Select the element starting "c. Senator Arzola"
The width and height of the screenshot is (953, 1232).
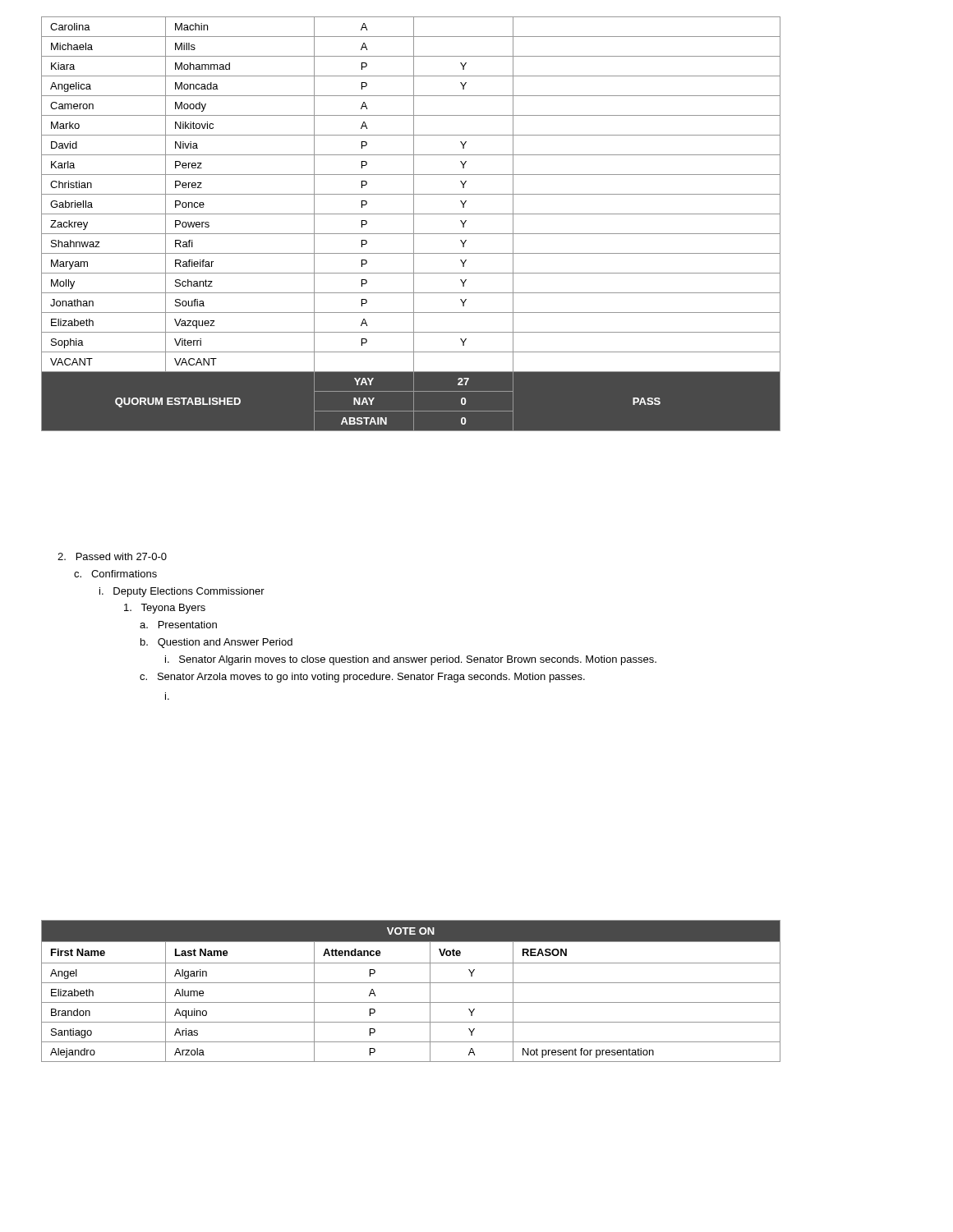coord(363,676)
